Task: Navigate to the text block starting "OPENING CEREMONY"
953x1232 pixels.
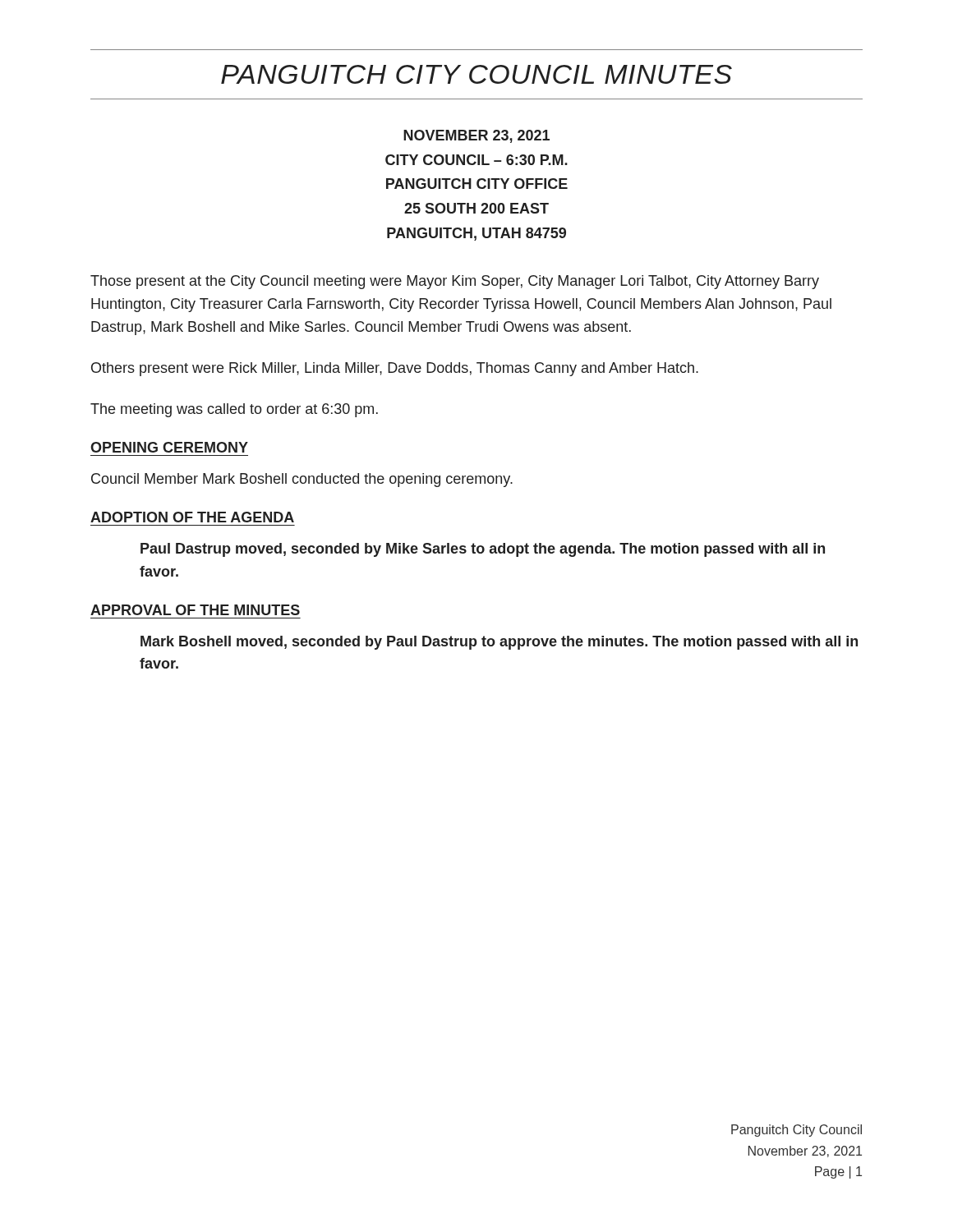Action: pyautogui.click(x=169, y=448)
